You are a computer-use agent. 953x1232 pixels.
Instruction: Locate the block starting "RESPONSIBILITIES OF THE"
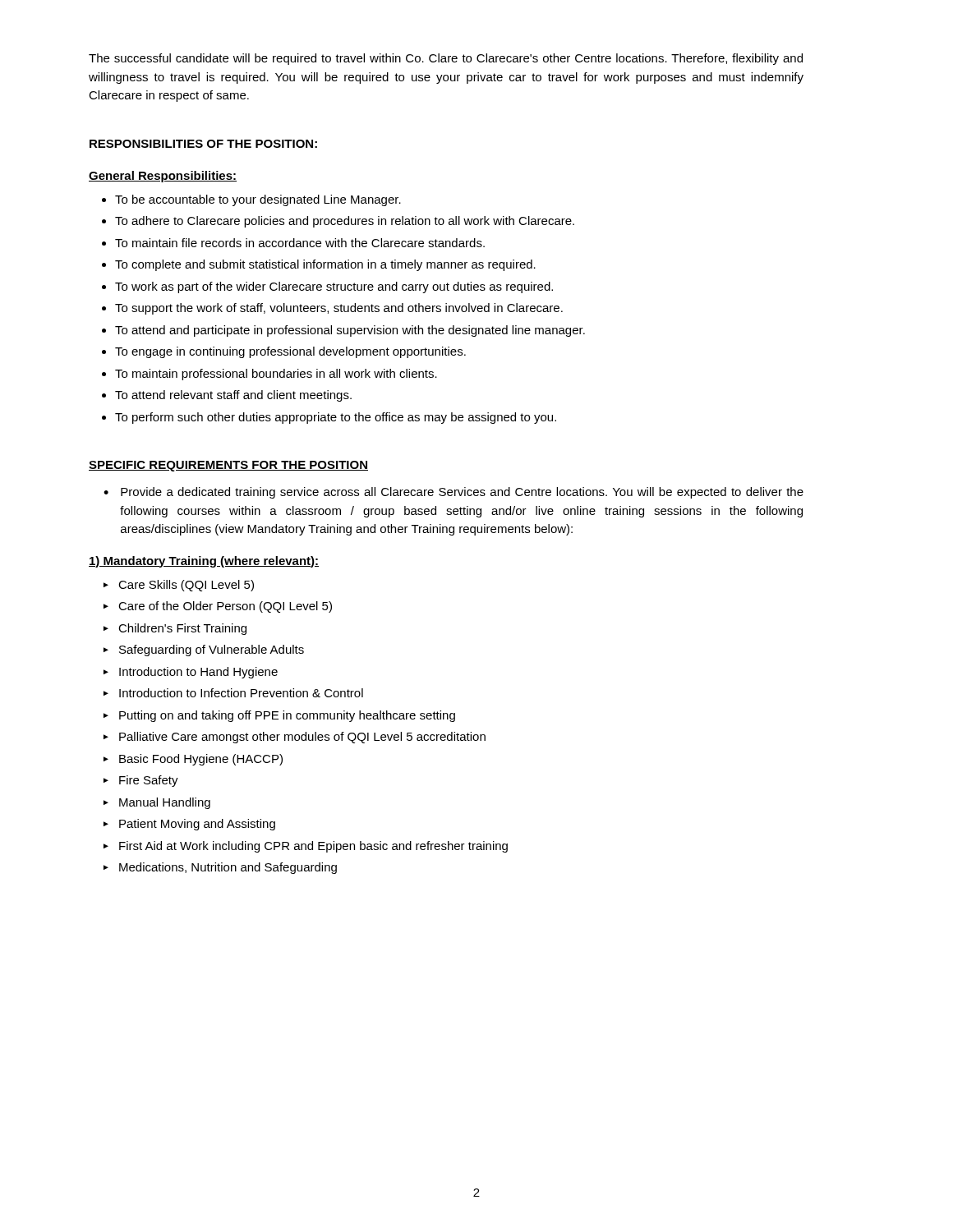tap(203, 143)
